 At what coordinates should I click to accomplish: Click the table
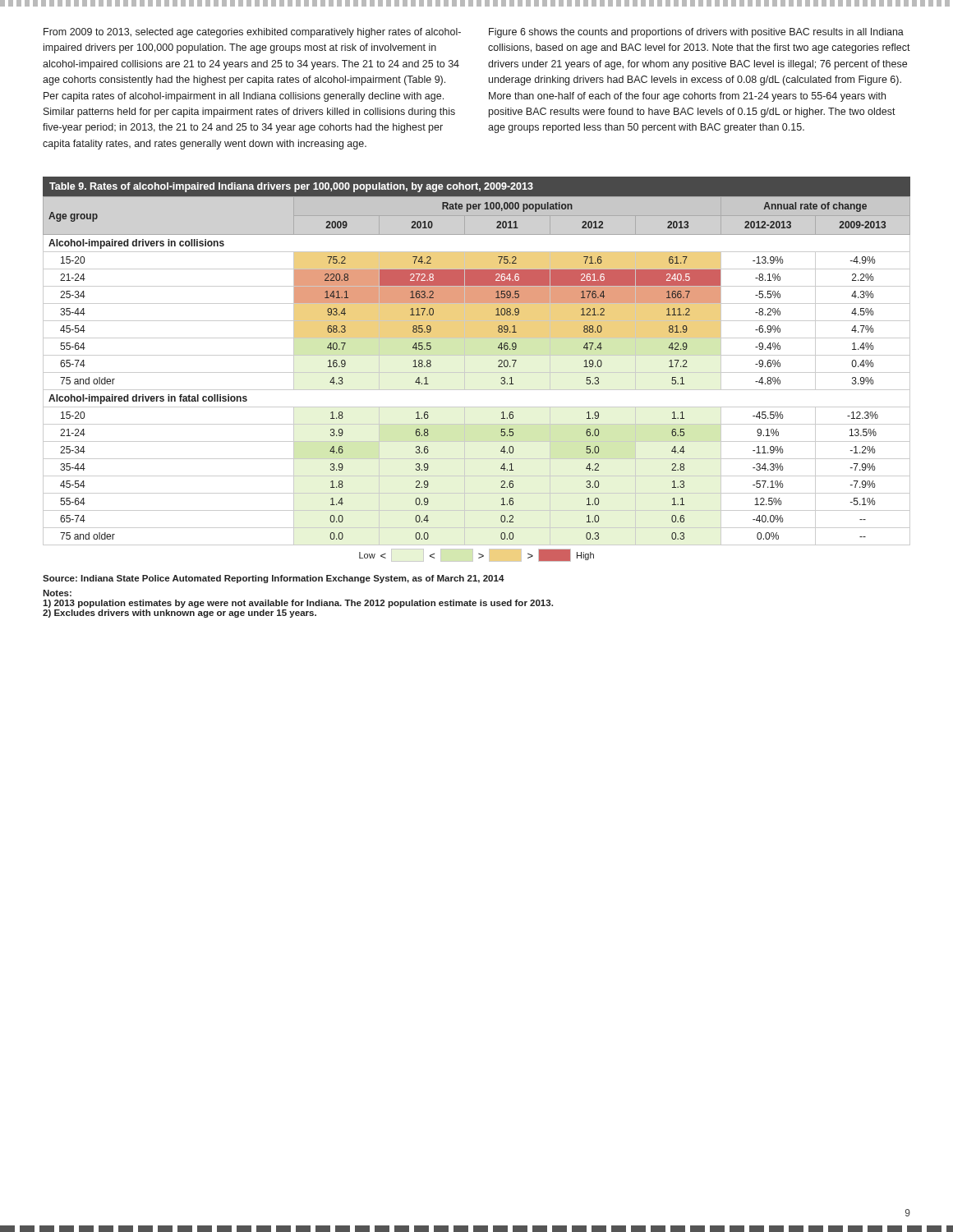(476, 371)
